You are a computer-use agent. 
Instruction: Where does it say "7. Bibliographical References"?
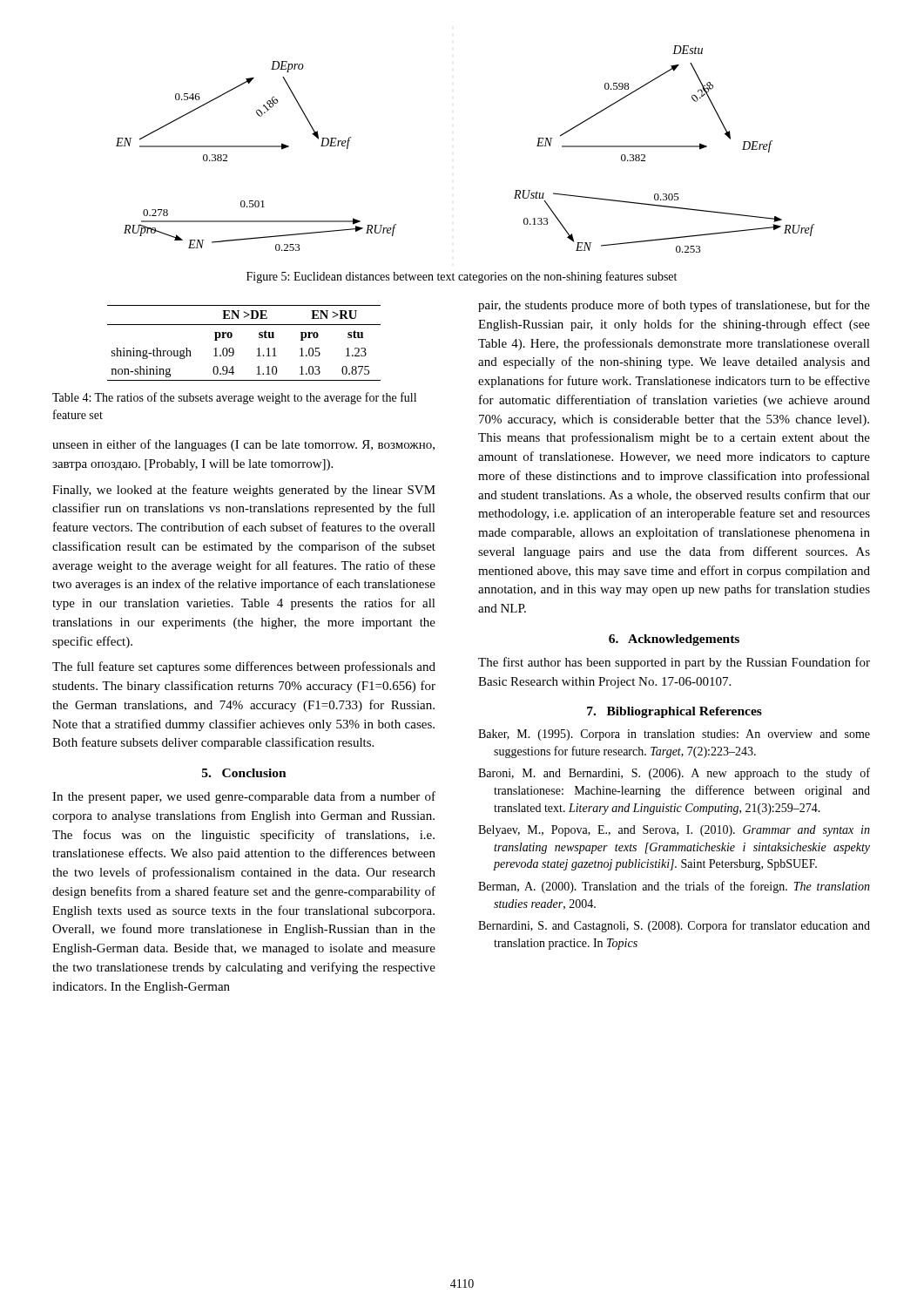(674, 711)
